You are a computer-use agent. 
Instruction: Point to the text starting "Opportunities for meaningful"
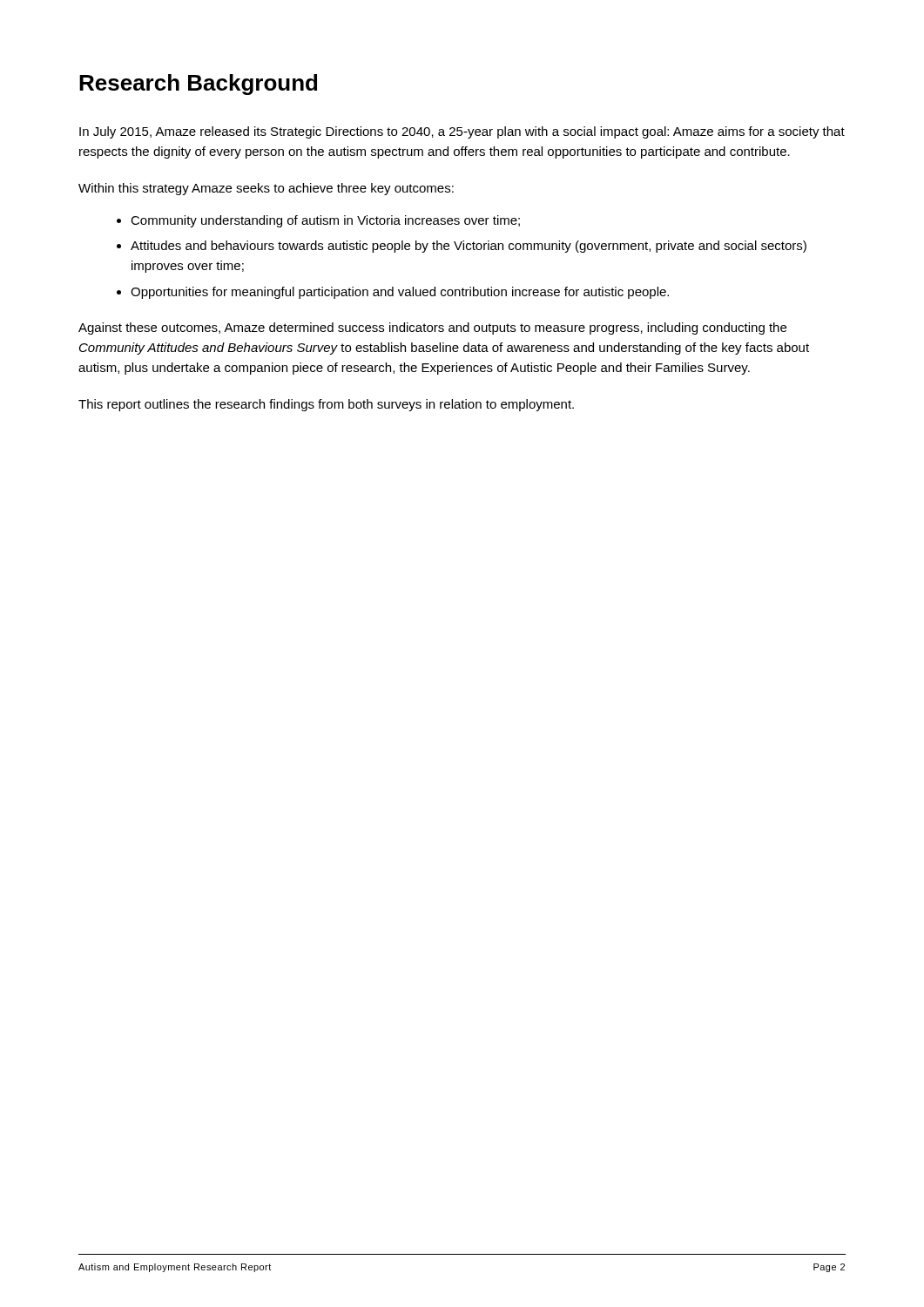(x=400, y=291)
